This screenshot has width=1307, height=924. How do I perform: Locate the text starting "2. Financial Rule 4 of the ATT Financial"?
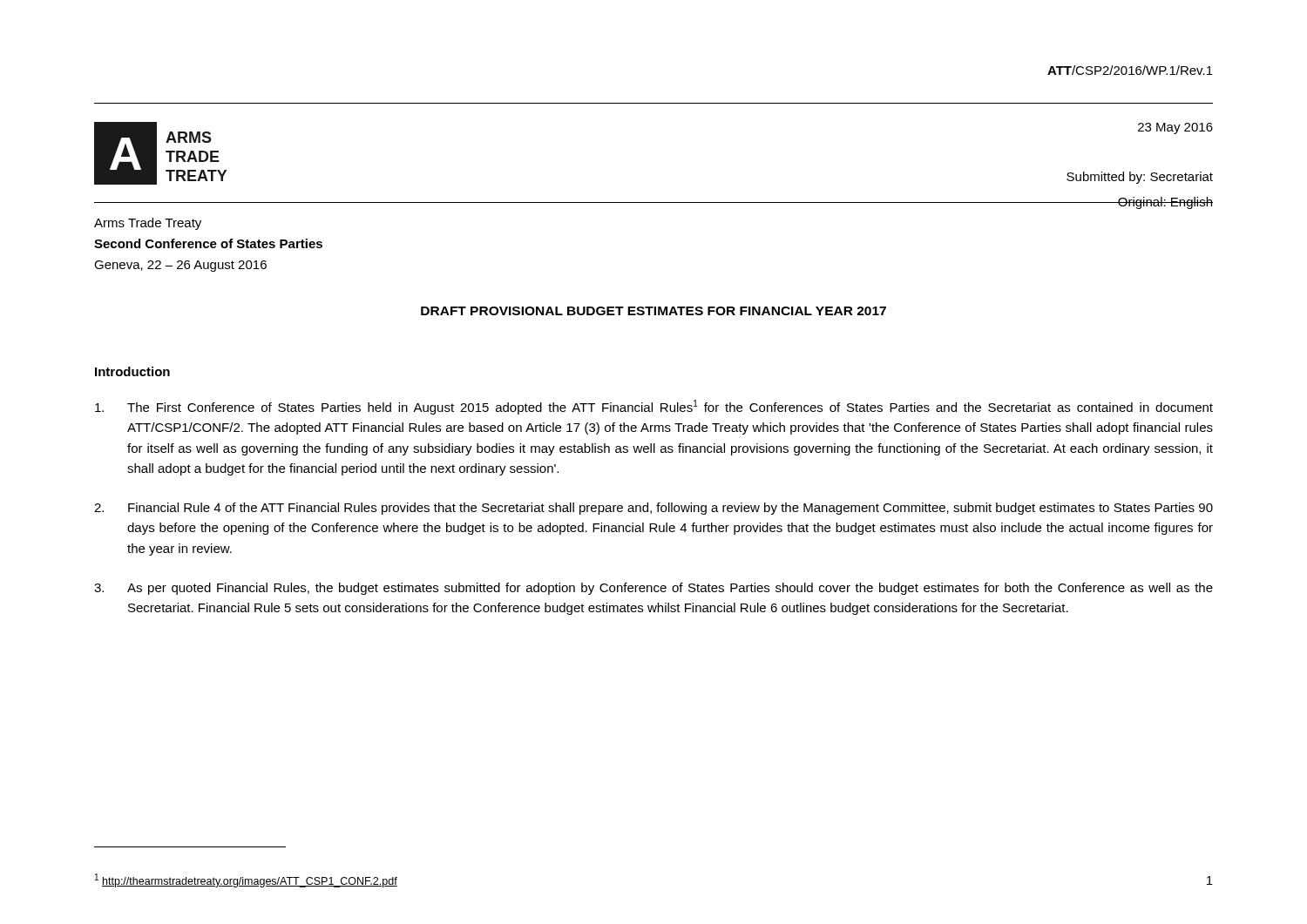click(654, 528)
